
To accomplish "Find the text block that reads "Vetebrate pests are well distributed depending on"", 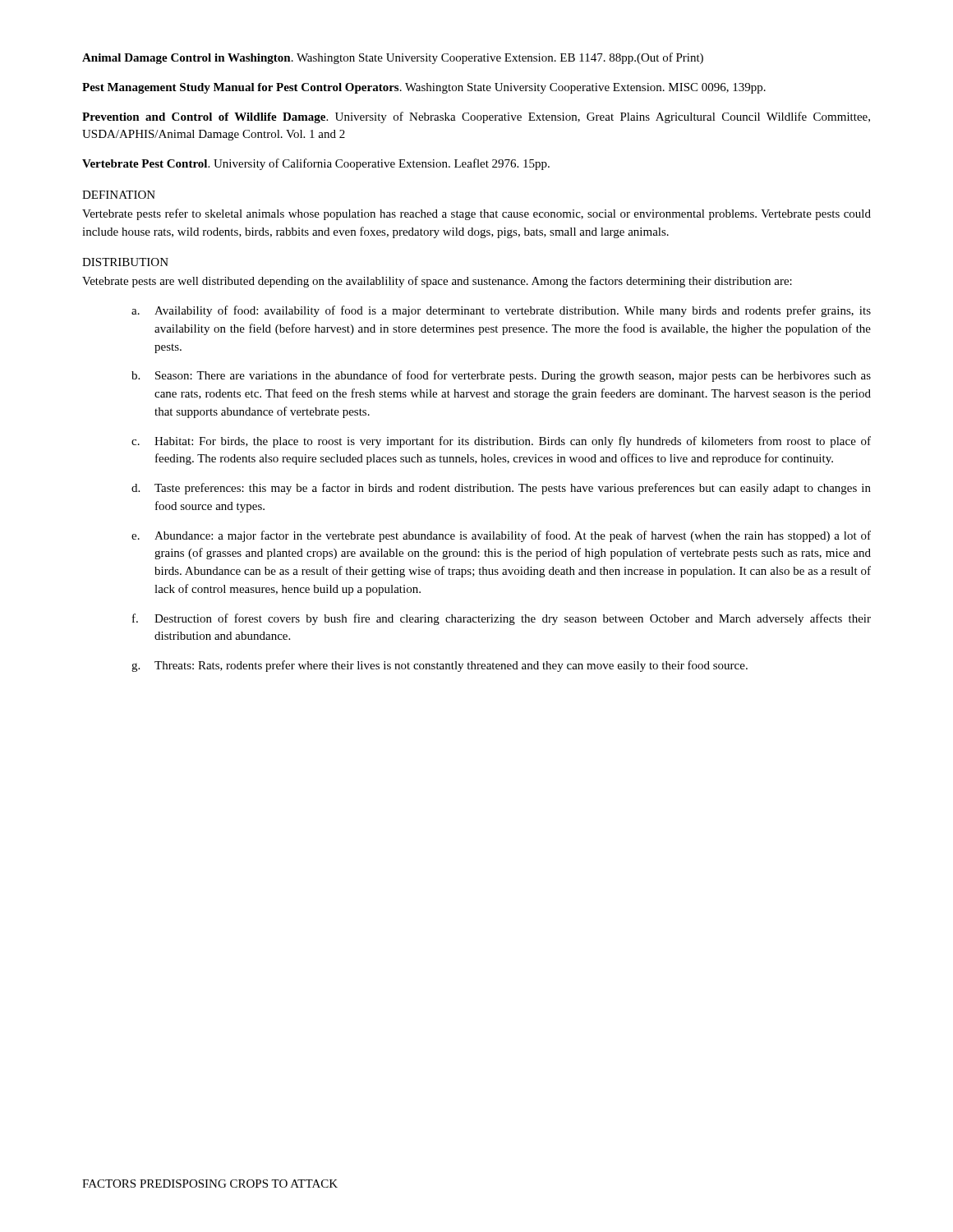I will click(x=476, y=282).
